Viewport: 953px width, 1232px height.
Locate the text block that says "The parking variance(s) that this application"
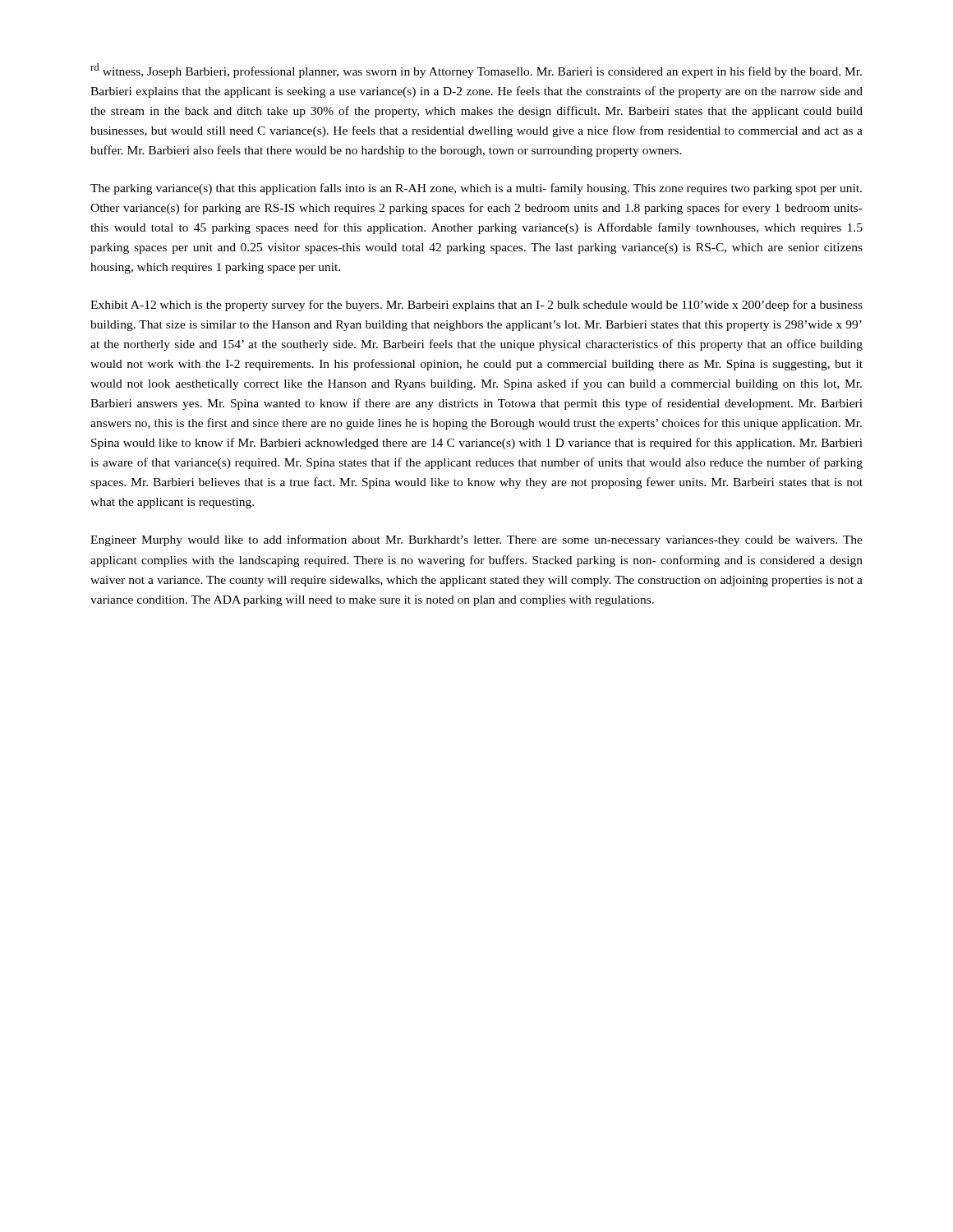[x=476, y=227]
